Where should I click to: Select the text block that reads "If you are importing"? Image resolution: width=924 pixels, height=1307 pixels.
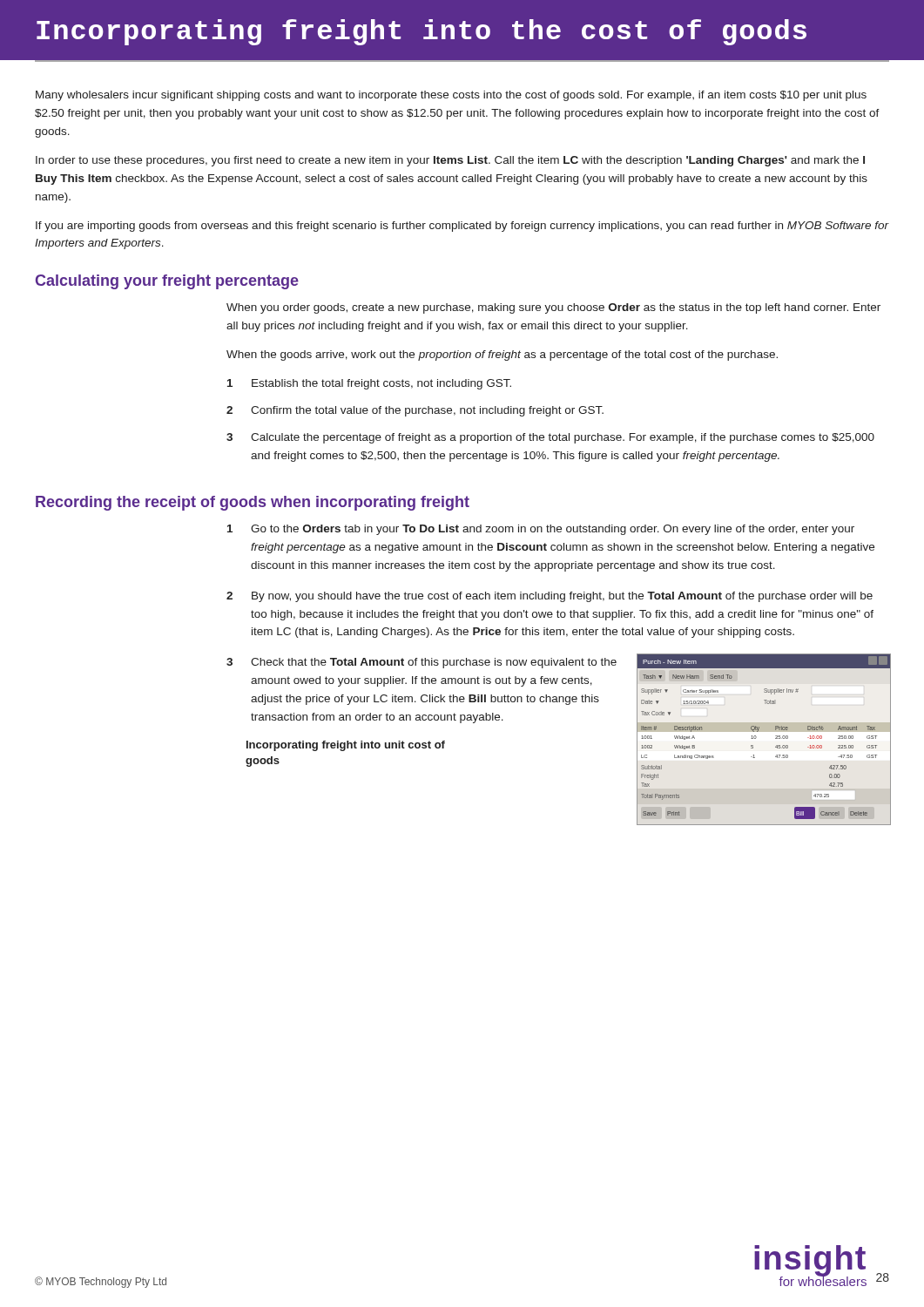coord(462,234)
